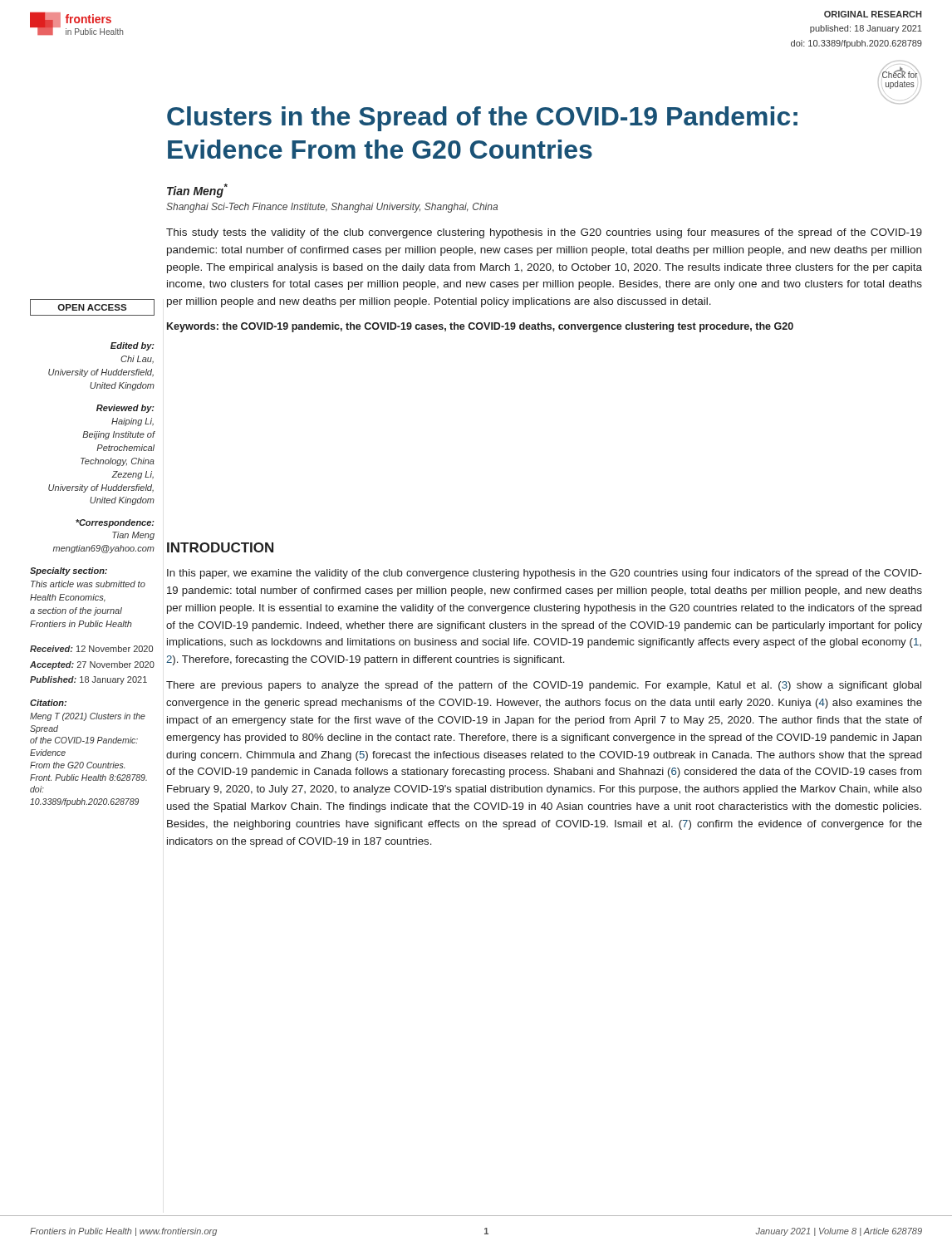Navigate to the region starting "In this paper, we examine"
Image resolution: width=952 pixels, height=1246 pixels.
click(x=544, y=616)
